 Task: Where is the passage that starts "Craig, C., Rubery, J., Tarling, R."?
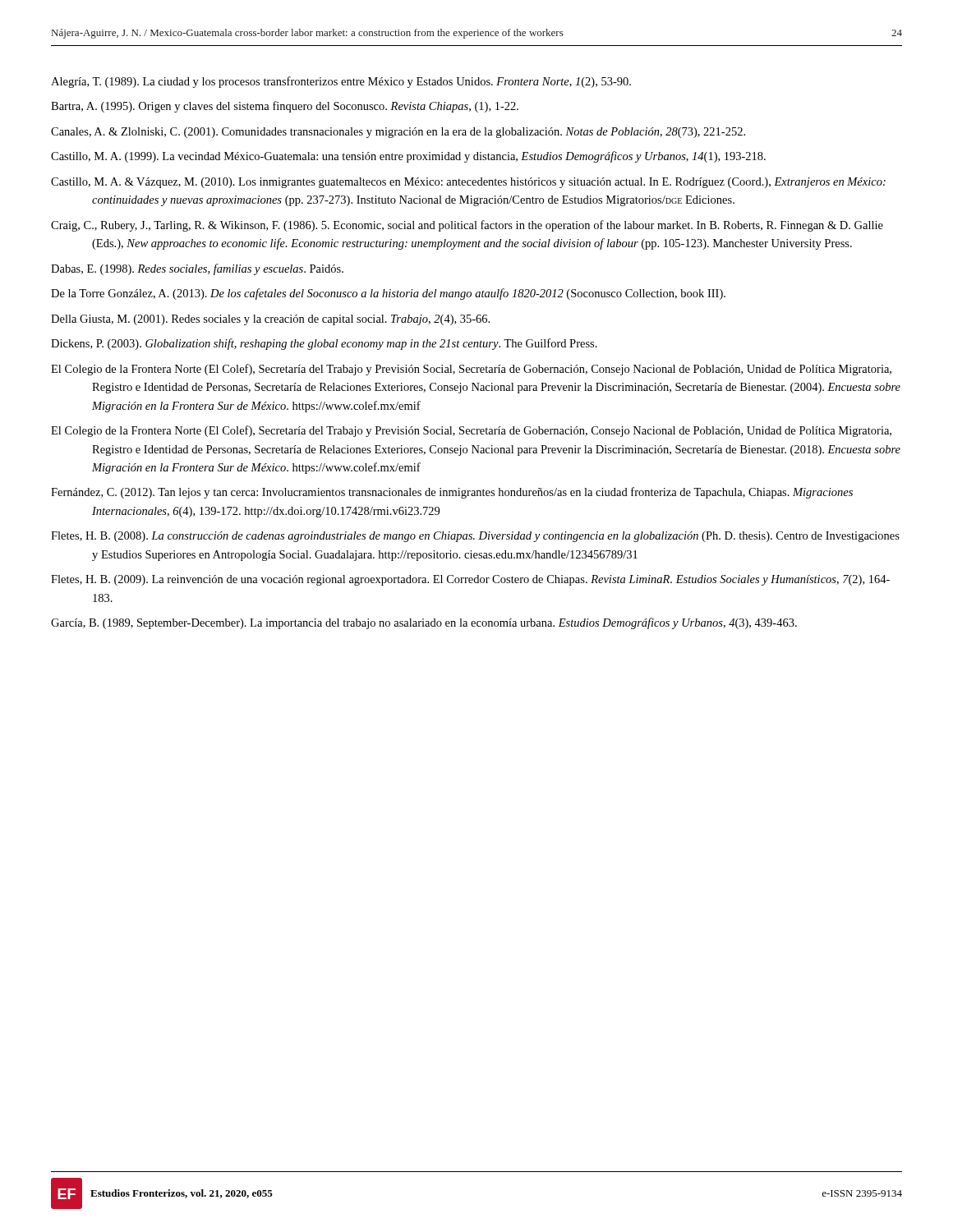point(467,234)
